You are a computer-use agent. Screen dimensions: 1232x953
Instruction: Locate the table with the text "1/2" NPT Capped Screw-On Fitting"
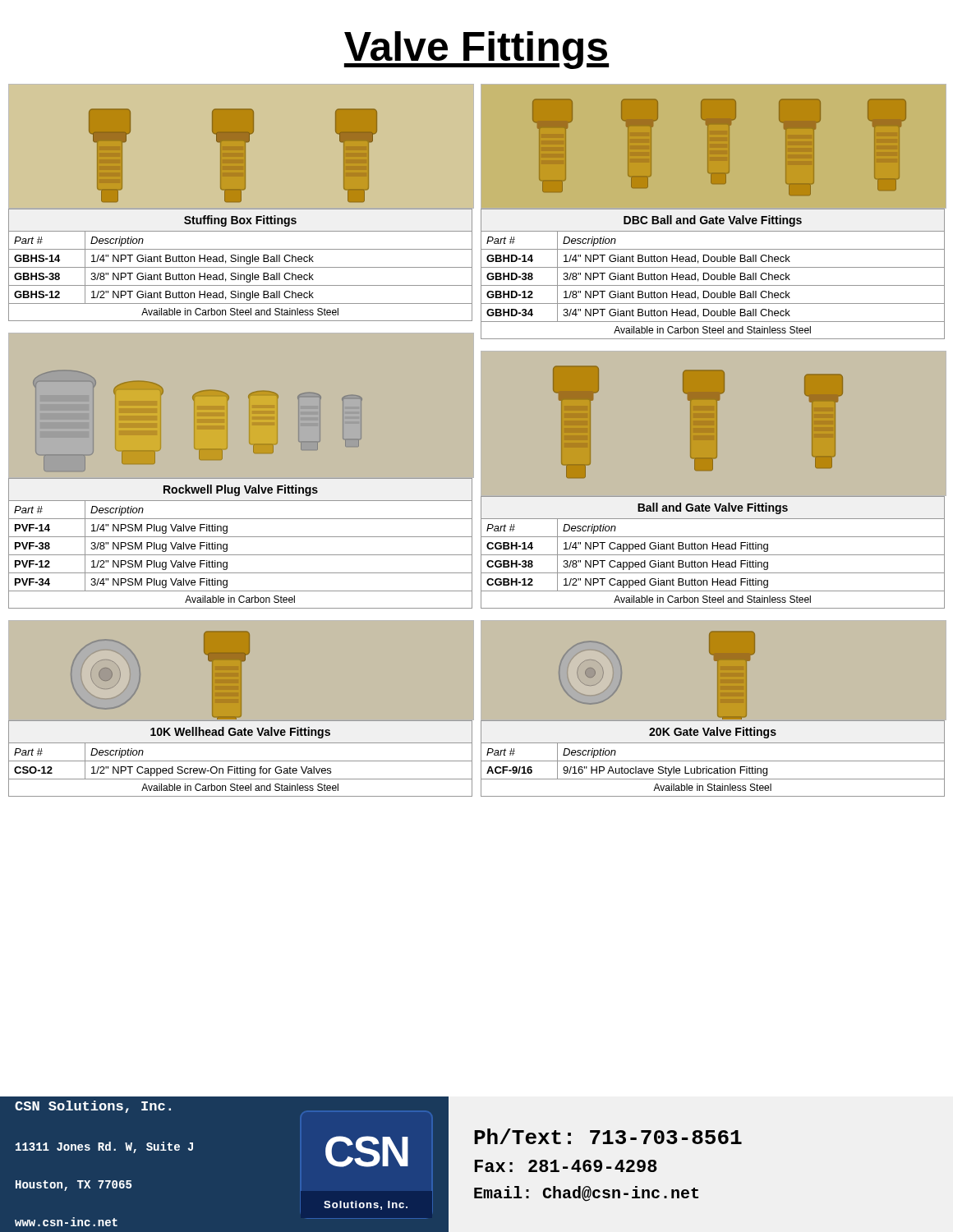click(x=240, y=759)
